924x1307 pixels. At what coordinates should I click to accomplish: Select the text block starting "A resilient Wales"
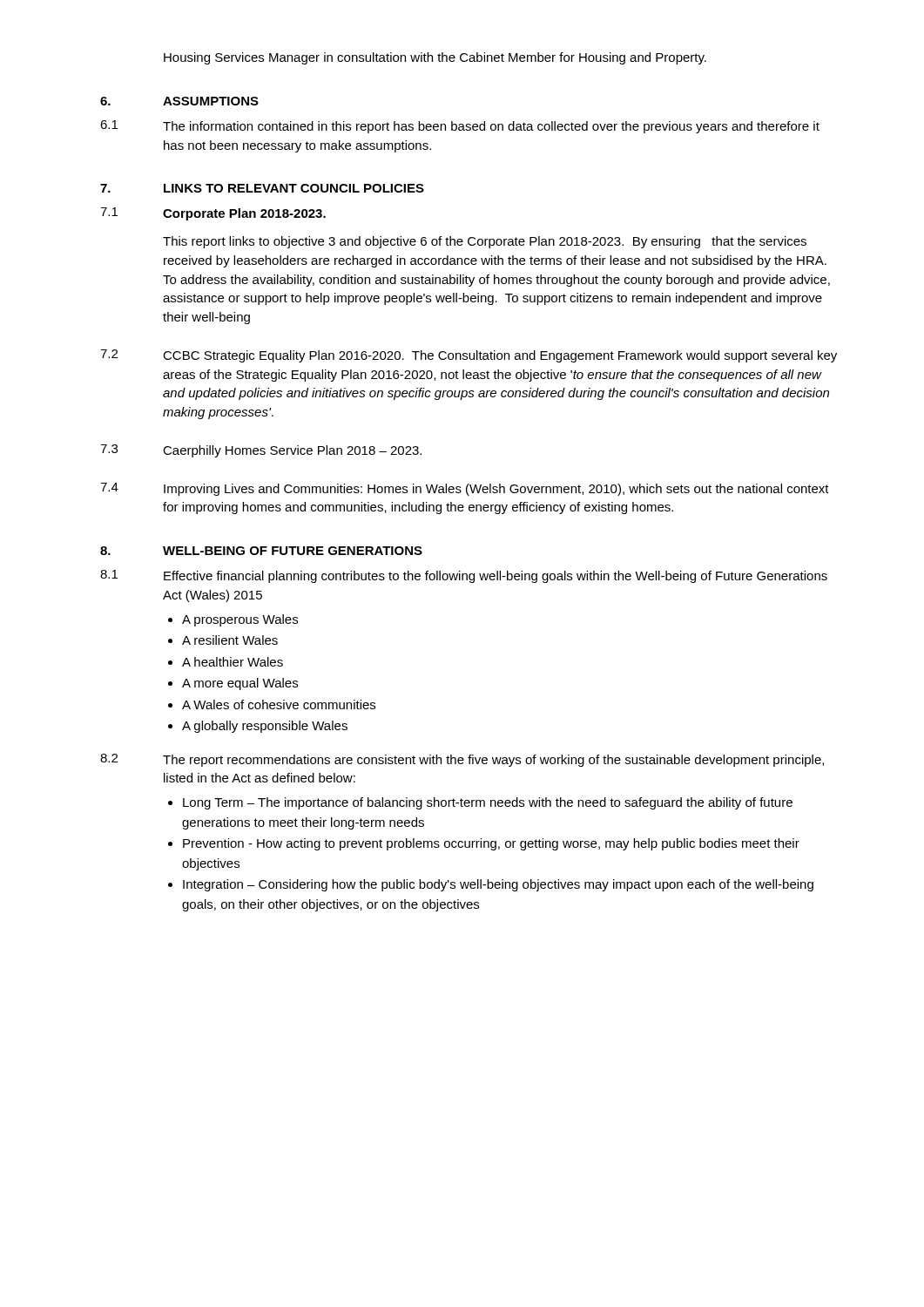click(230, 640)
